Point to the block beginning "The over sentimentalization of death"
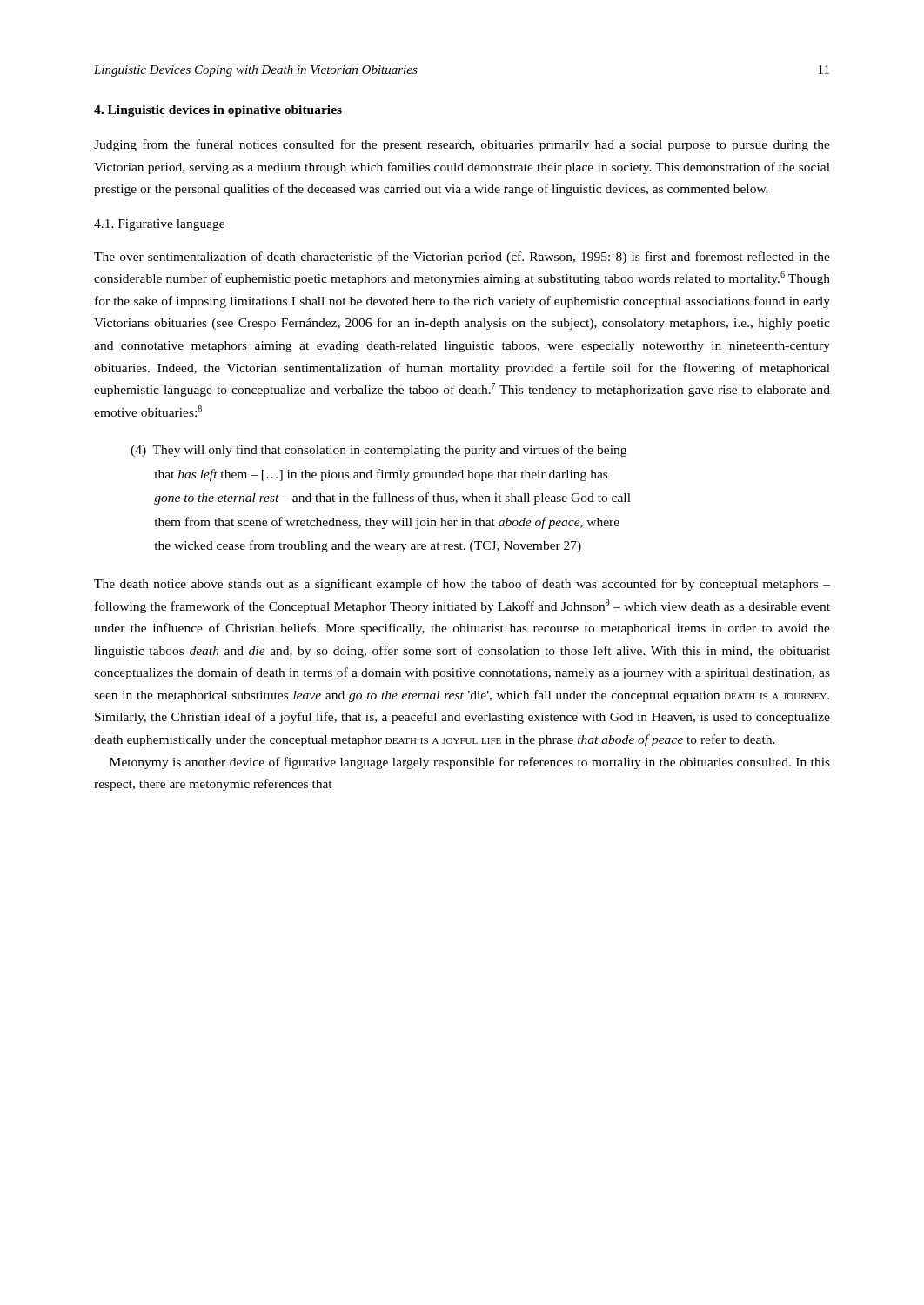This screenshot has height=1305, width=924. [x=462, y=334]
